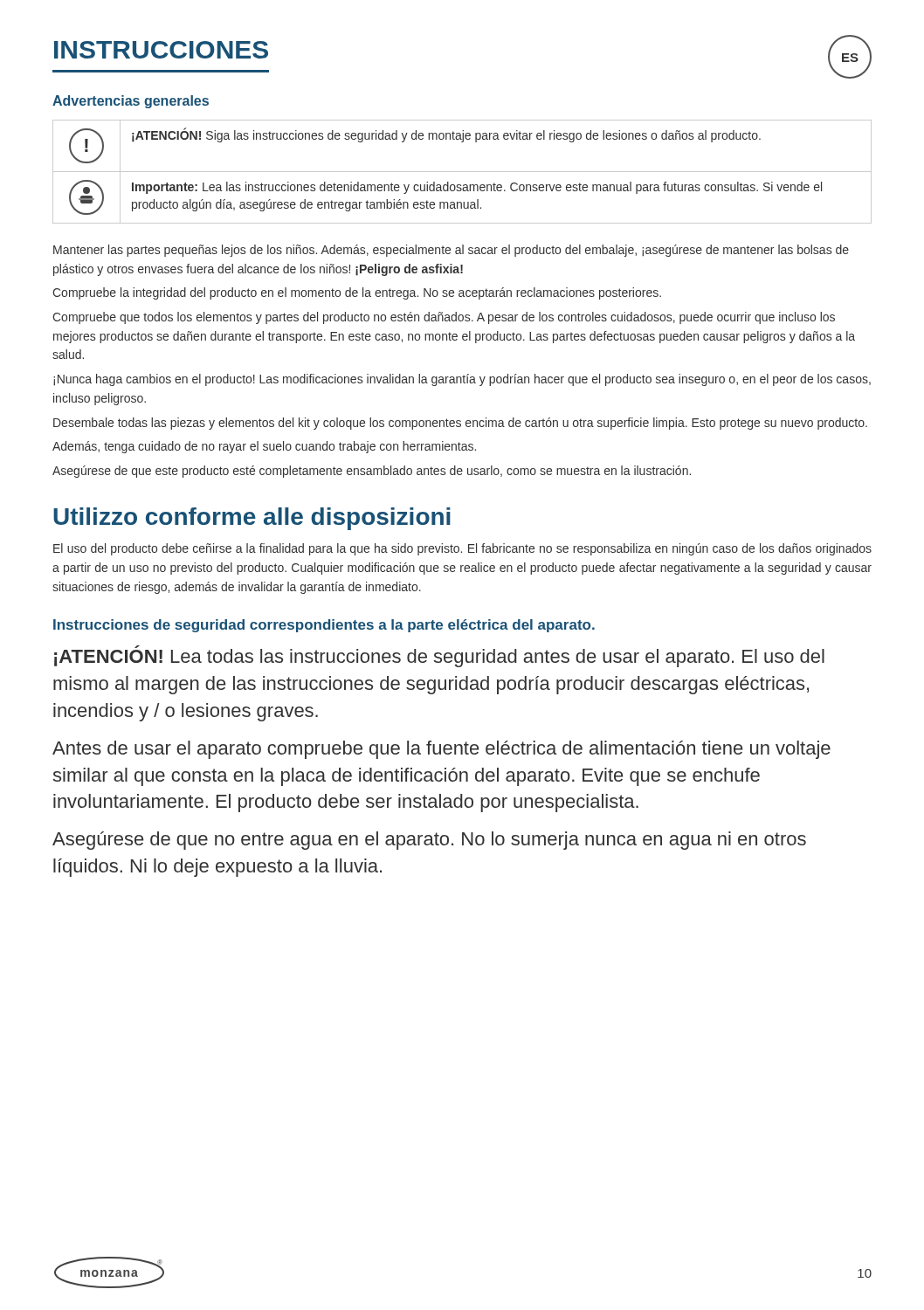
Task: Select the text block starting "Compruebe que todos los elementos y partes del"
Action: [454, 336]
